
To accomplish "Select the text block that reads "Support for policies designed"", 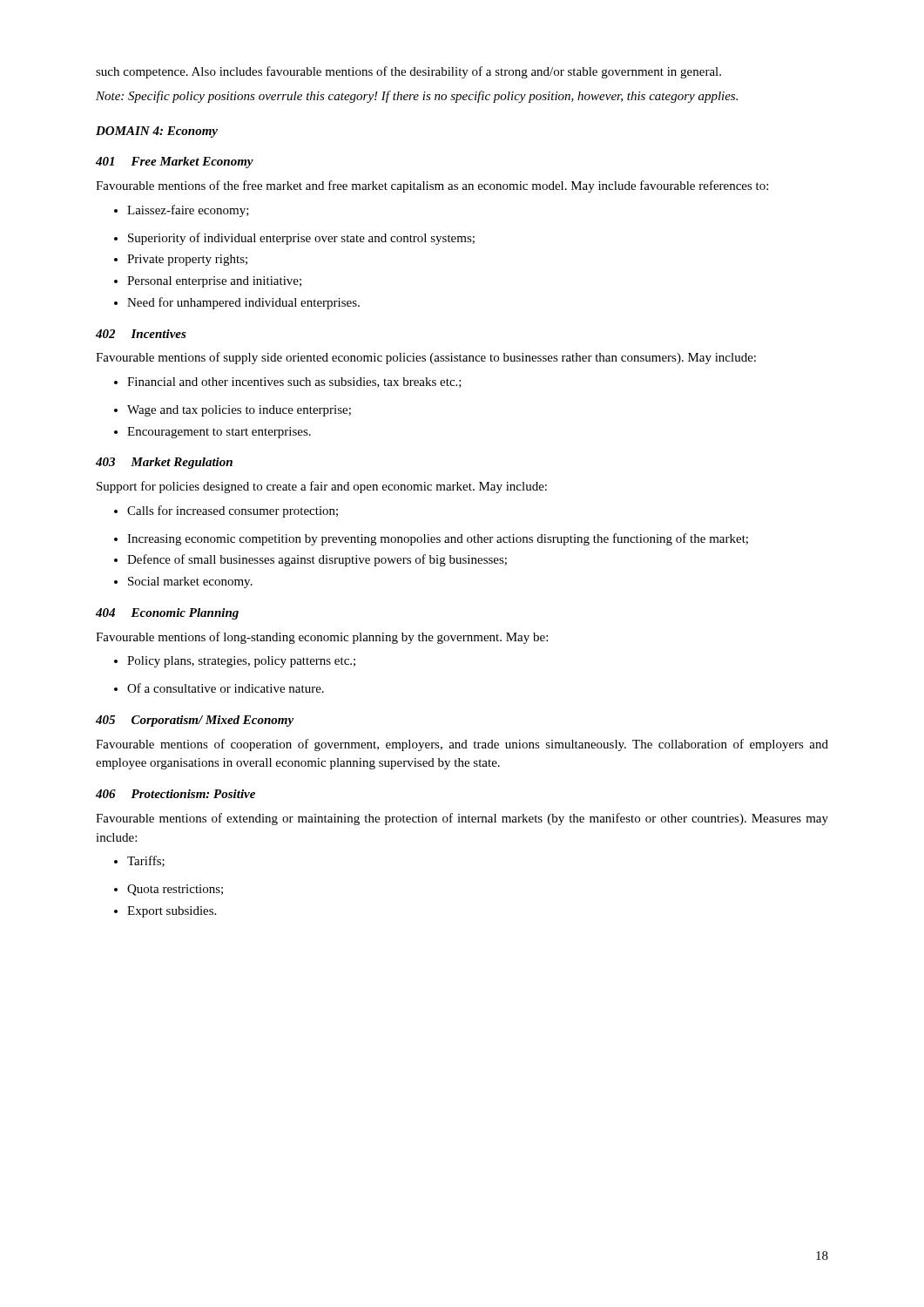I will click(462, 487).
